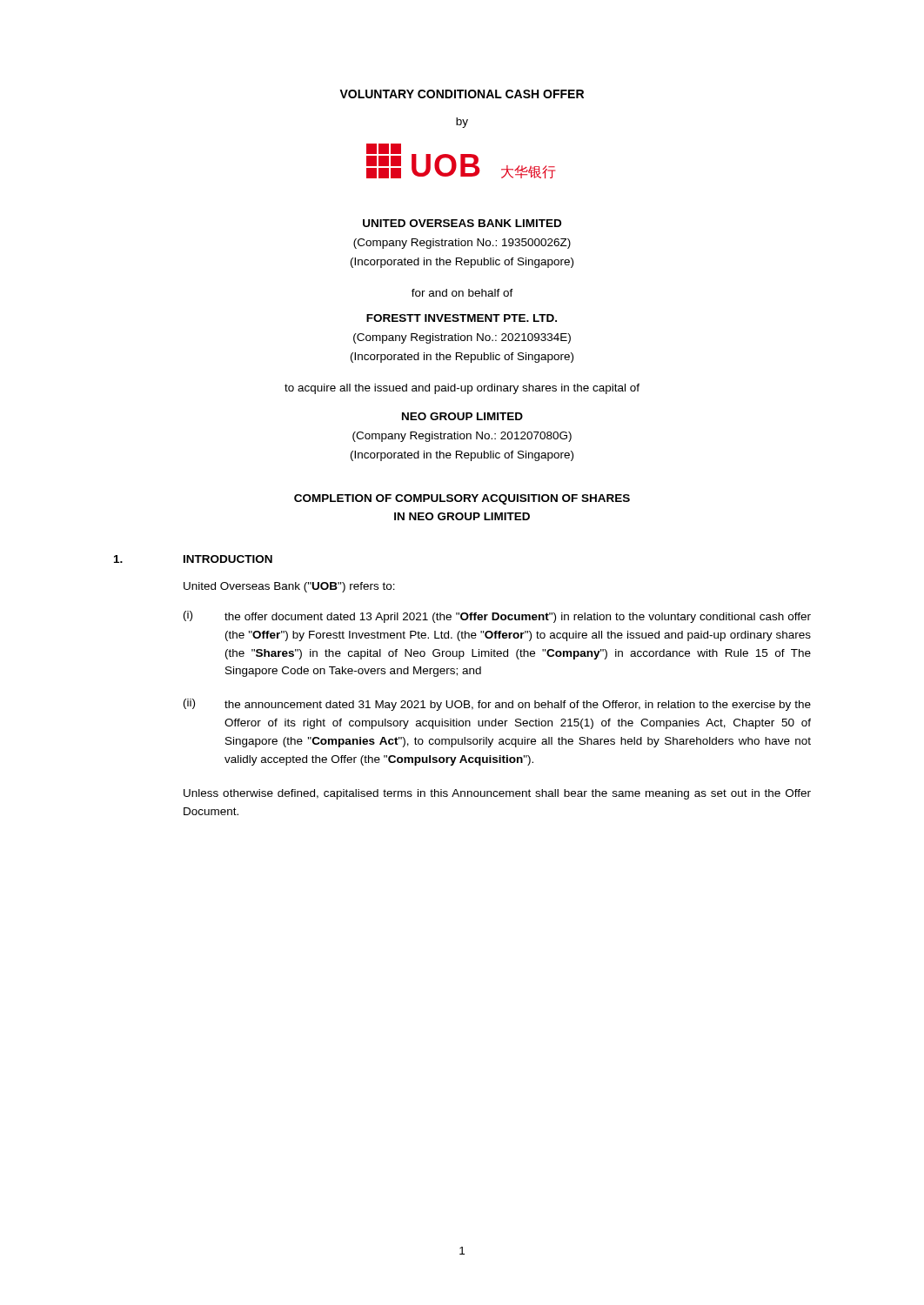Image resolution: width=924 pixels, height=1305 pixels.
Task: Click on the text containing "for and on behalf of"
Action: tap(462, 293)
